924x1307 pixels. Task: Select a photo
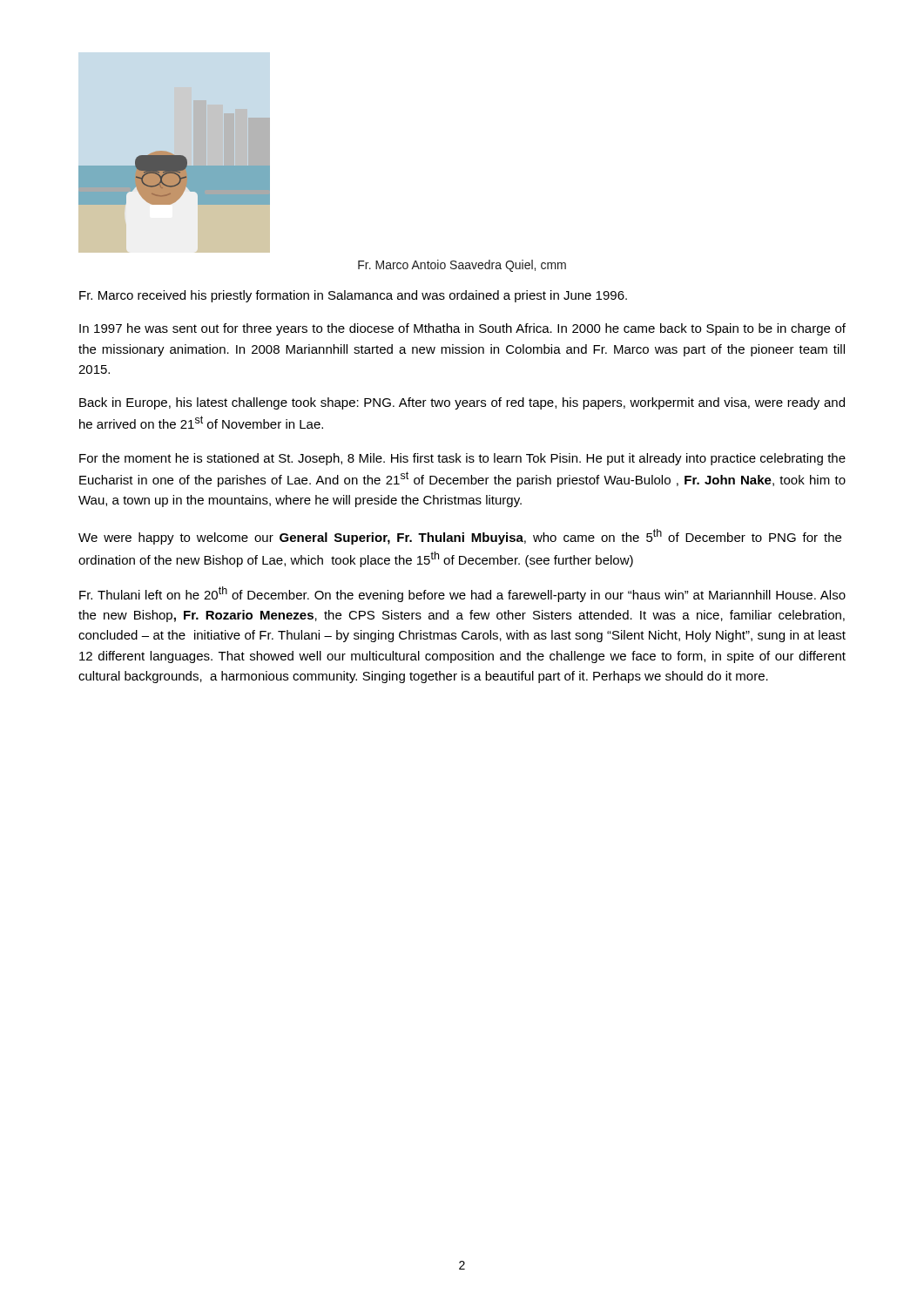[x=462, y=152]
